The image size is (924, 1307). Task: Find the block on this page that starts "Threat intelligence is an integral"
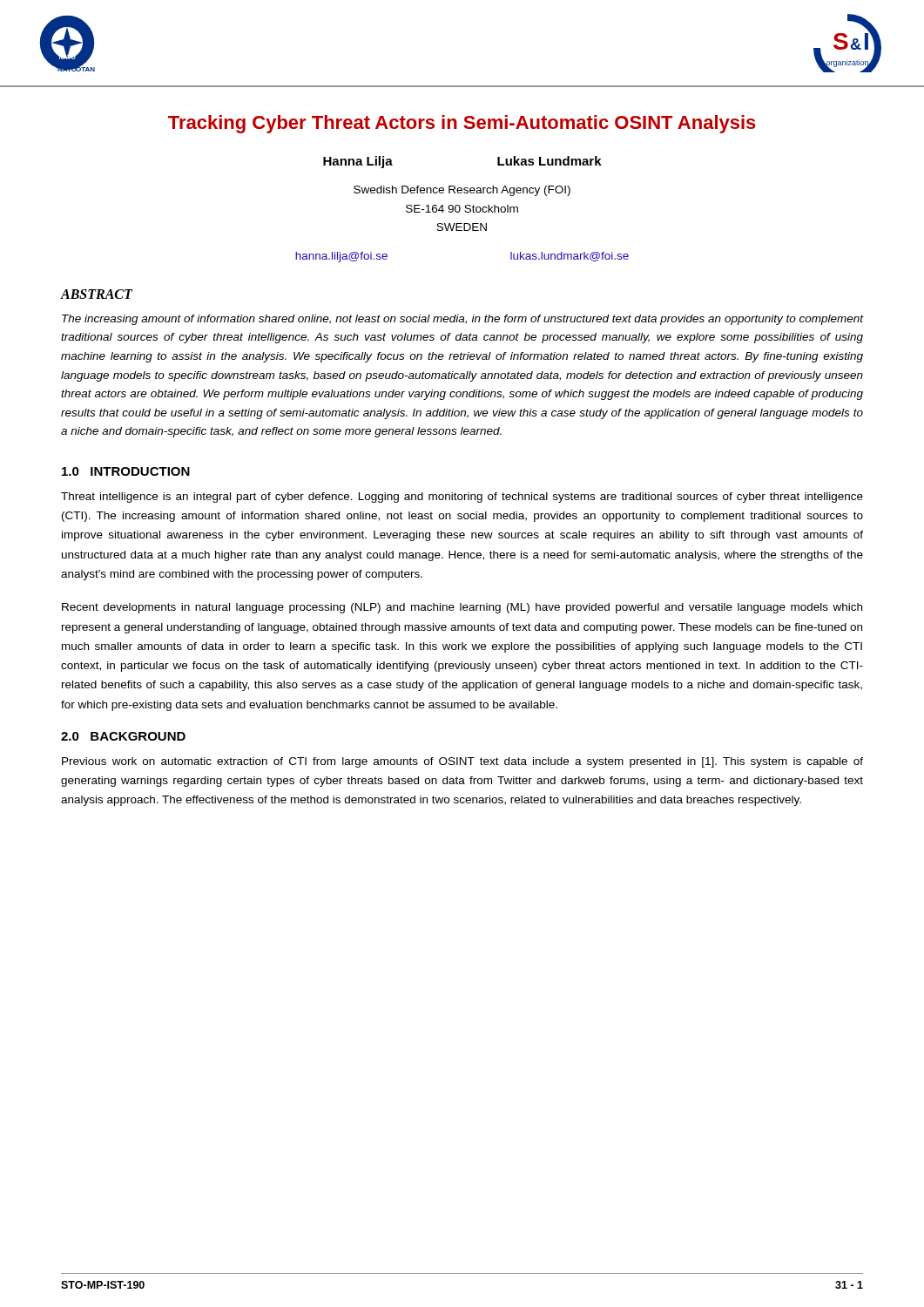coord(462,535)
